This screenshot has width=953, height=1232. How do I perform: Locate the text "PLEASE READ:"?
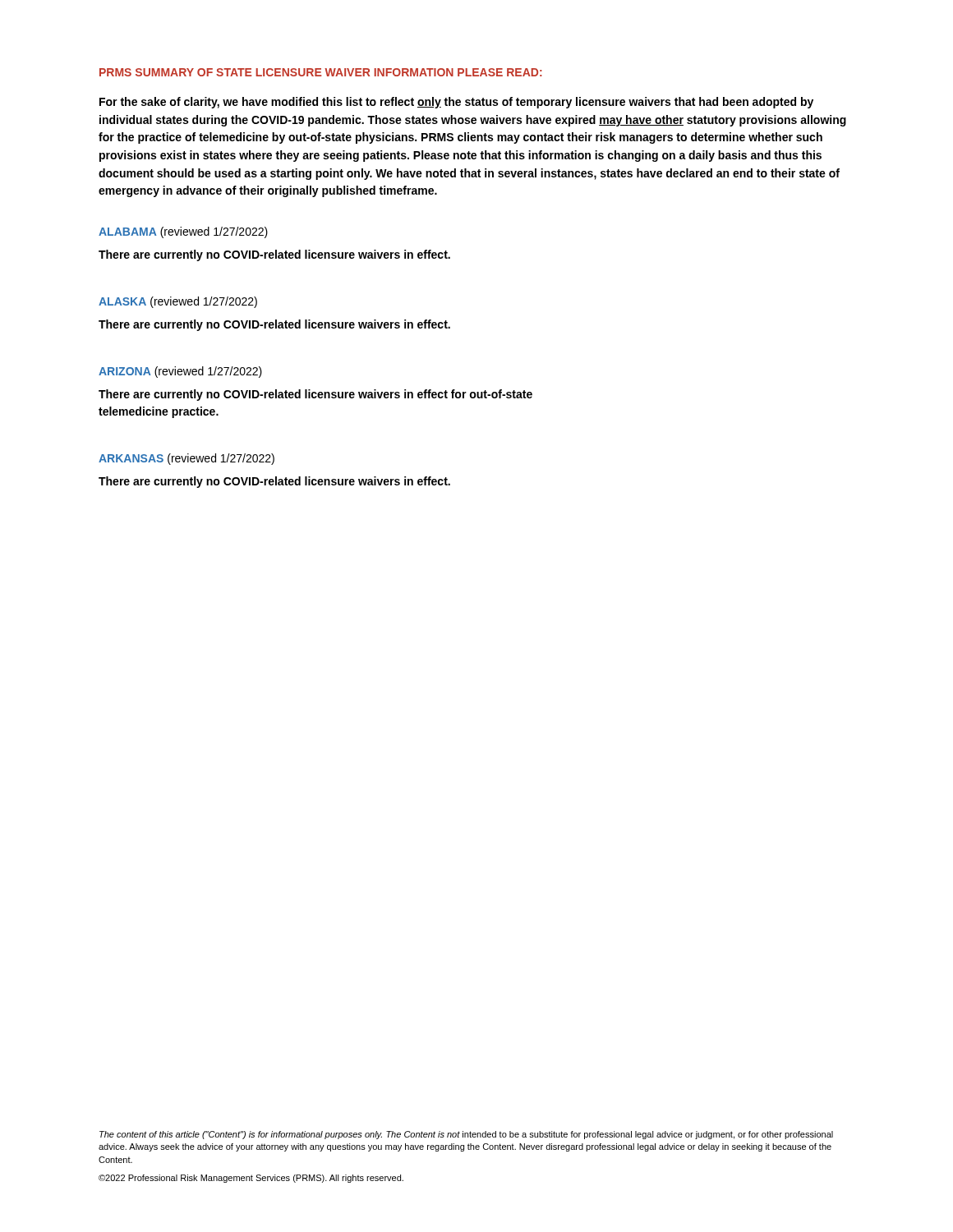pyautogui.click(x=500, y=72)
